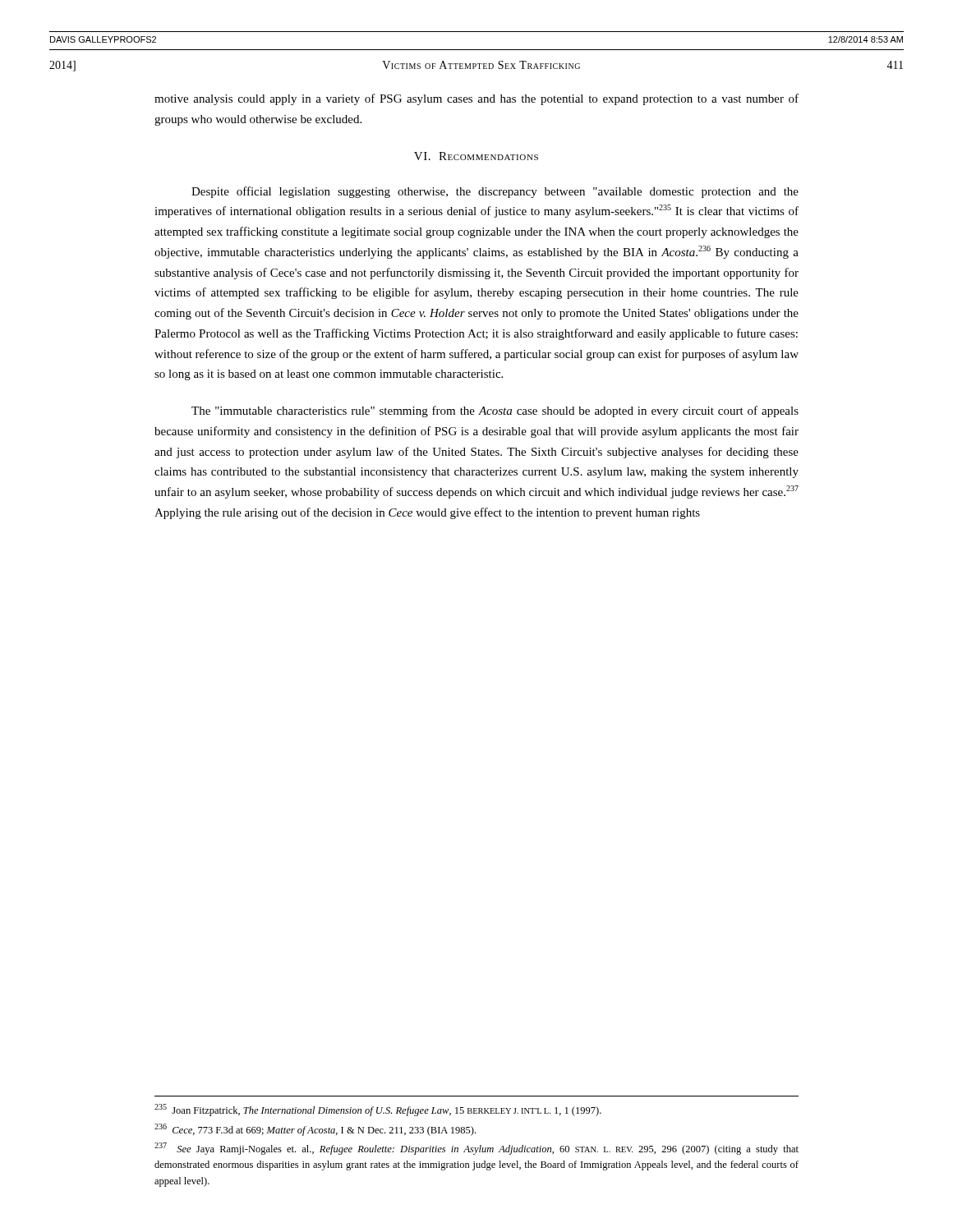Screen dimensions: 1232x953
Task: Navigate to the block starting "236 Cece, 773 F.3d"
Action: click(x=316, y=1129)
